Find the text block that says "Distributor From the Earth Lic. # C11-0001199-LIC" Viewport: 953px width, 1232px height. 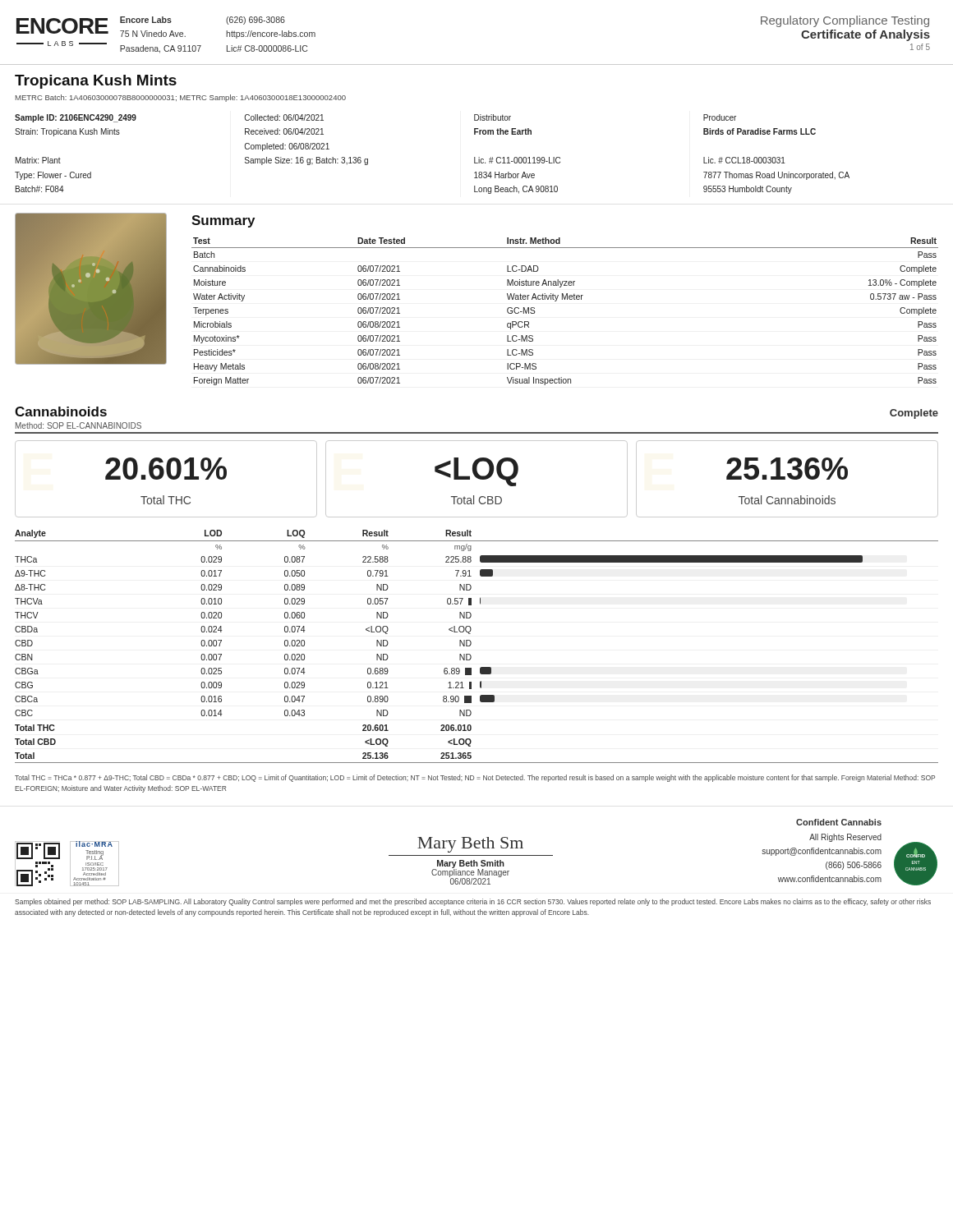coord(517,154)
